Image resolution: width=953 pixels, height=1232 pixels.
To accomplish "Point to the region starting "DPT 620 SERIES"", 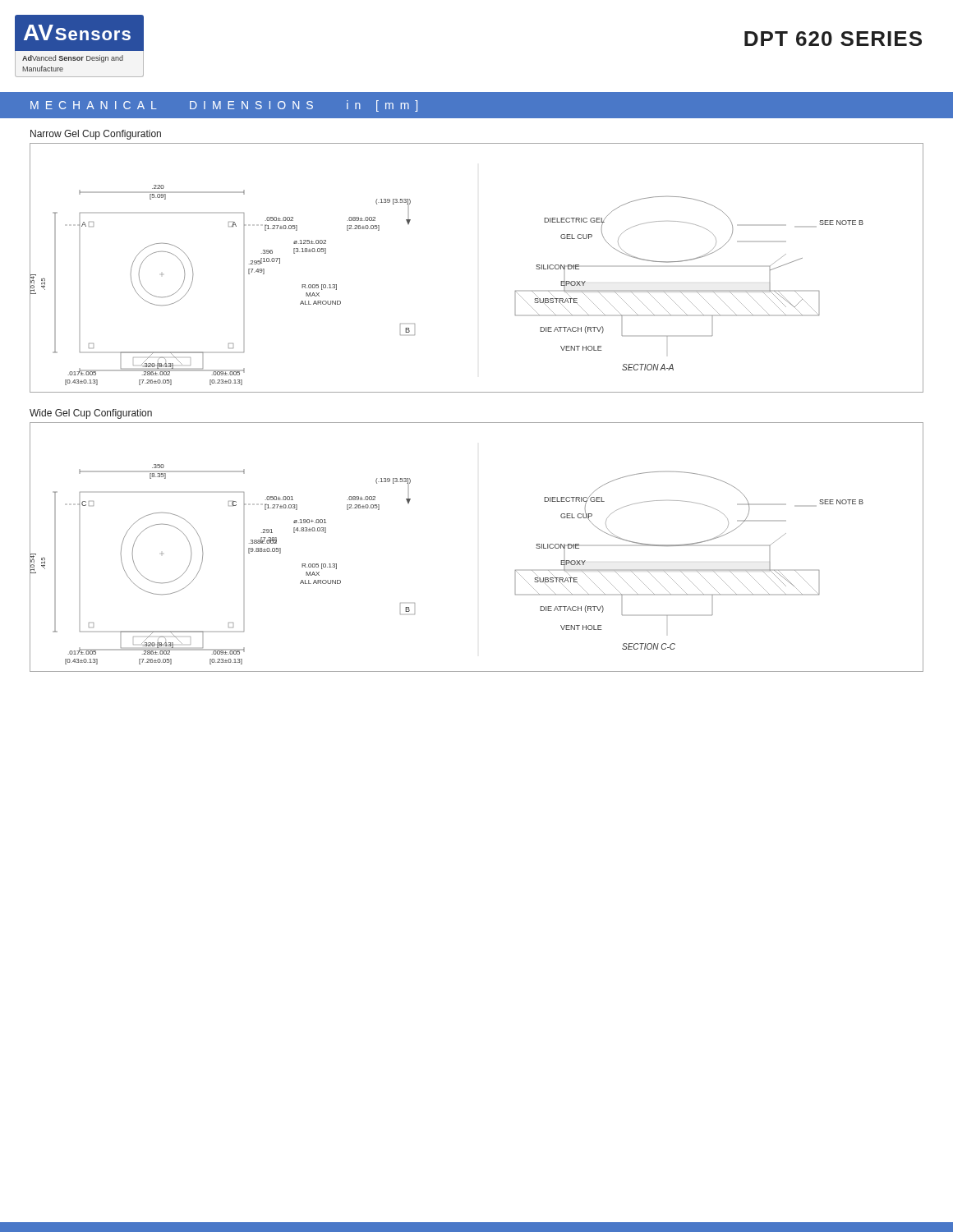I will pyautogui.click(x=833, y=39).
